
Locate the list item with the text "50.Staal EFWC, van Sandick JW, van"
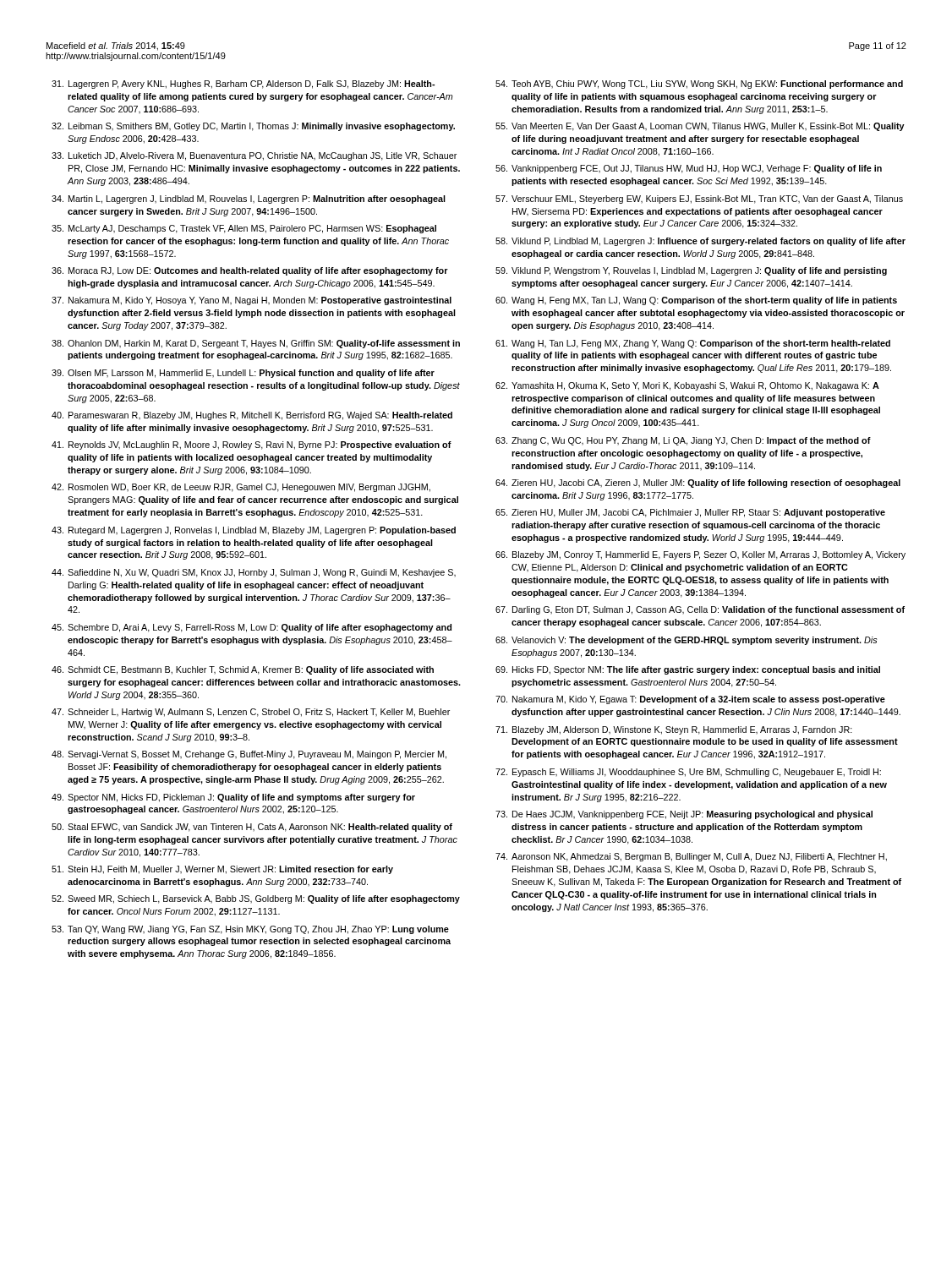point(254,840)
